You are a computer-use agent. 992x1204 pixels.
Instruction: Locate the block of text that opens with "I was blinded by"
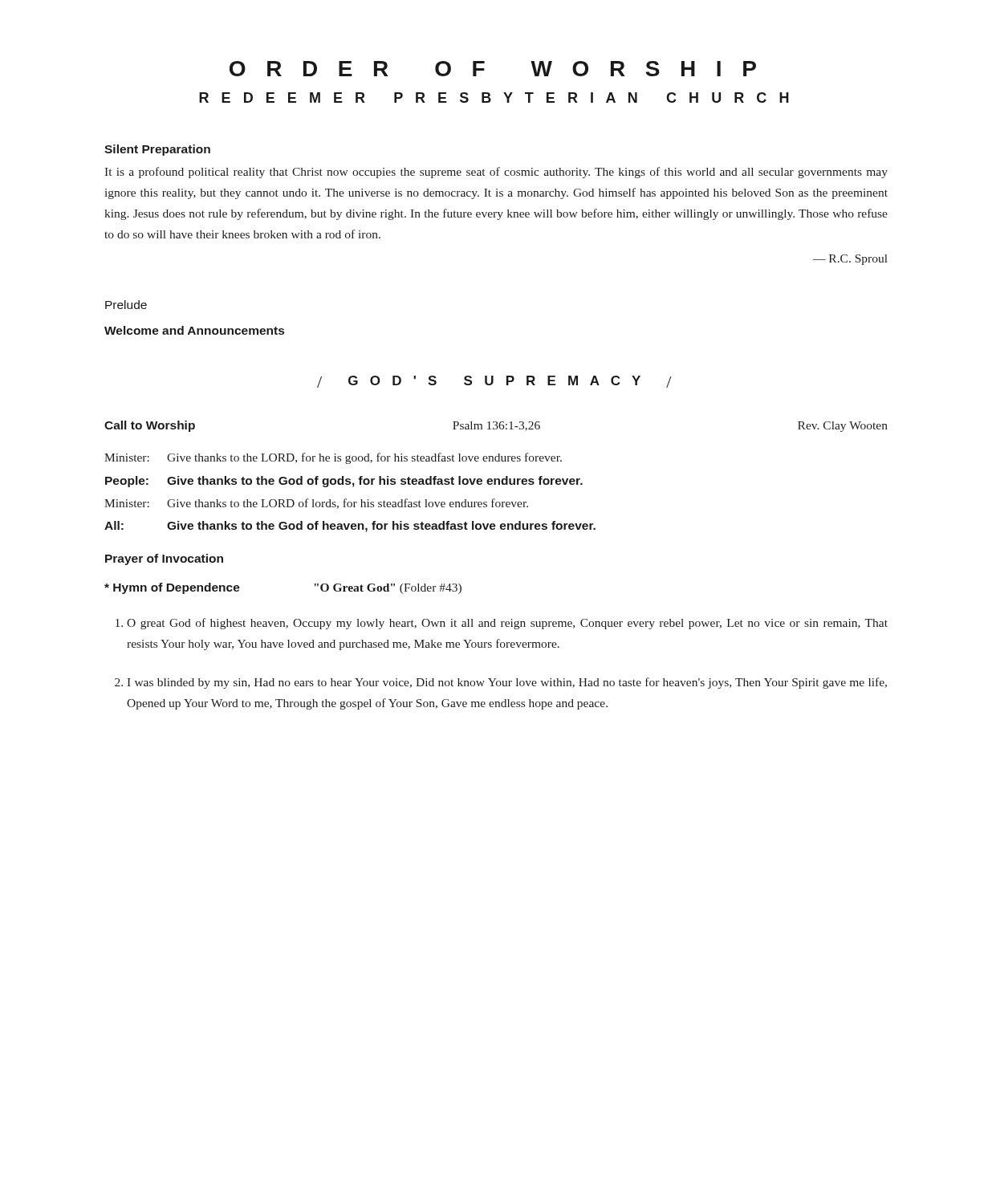[507, 692]
